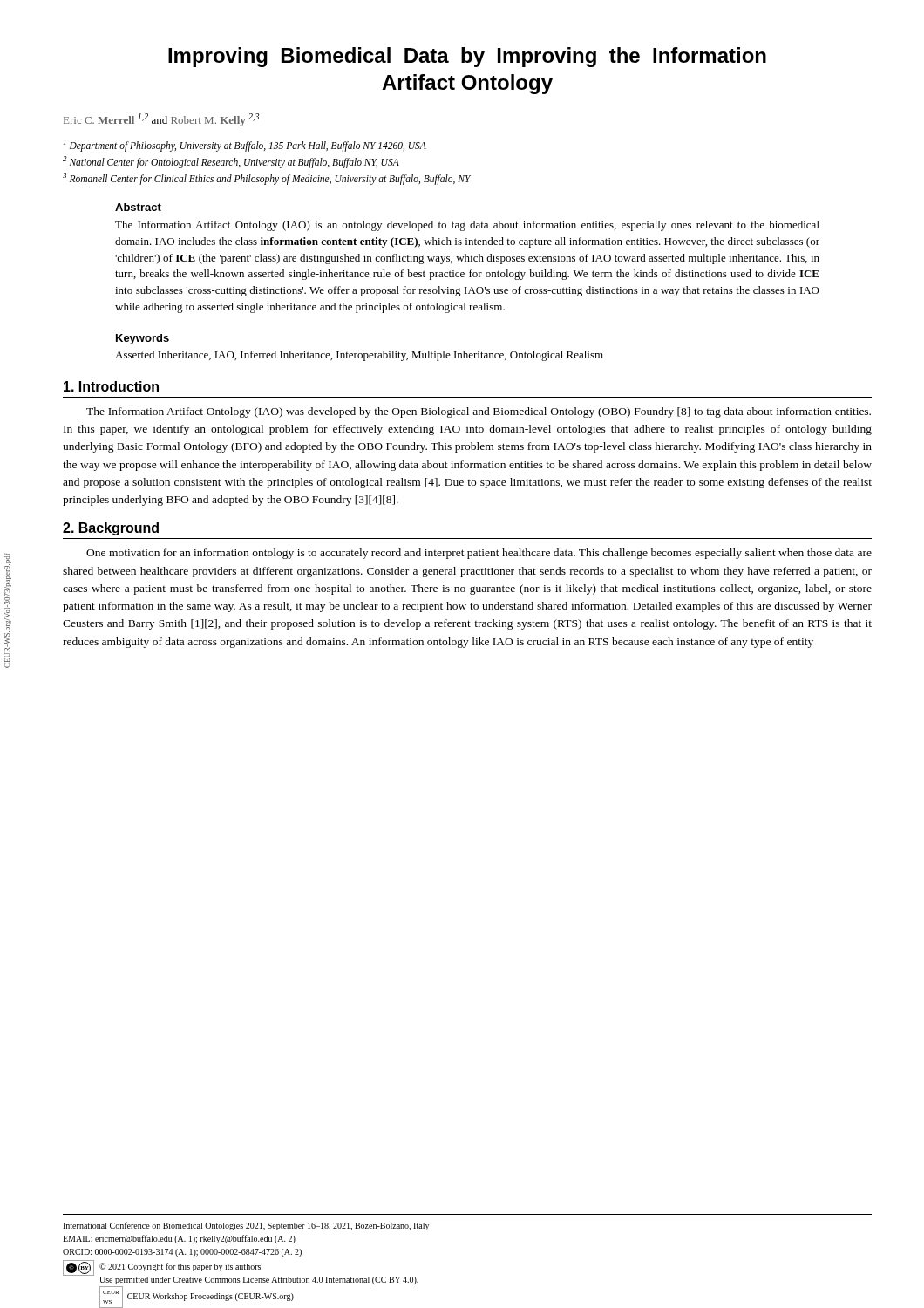The height and width of the screenshot is (1308, 924).
Task: Select the title that says "Improving Biomedical Data by Improving the InformationArtifact"
Action: (x=467, y=69)
